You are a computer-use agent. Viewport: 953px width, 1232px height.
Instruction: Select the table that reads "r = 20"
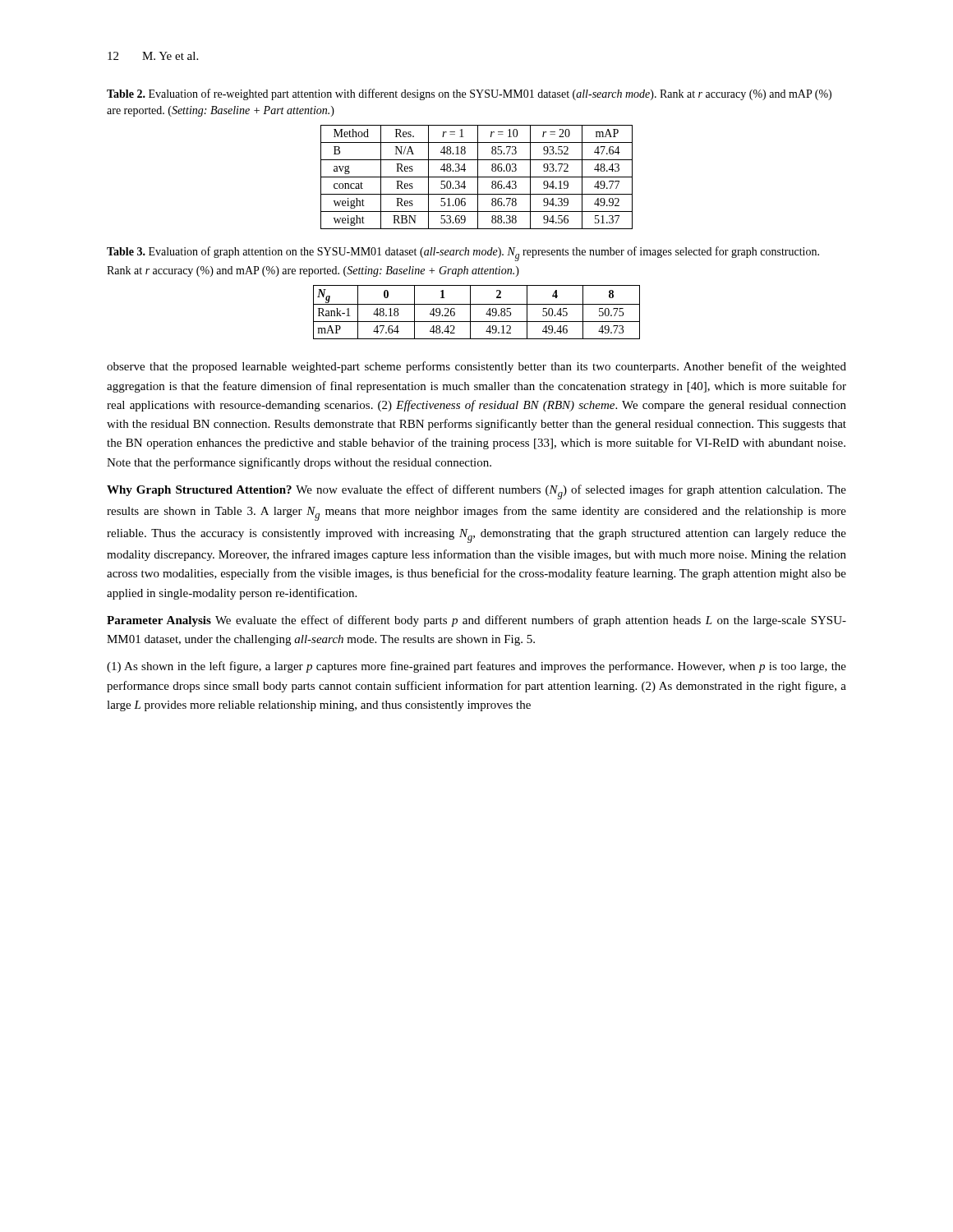476,177
